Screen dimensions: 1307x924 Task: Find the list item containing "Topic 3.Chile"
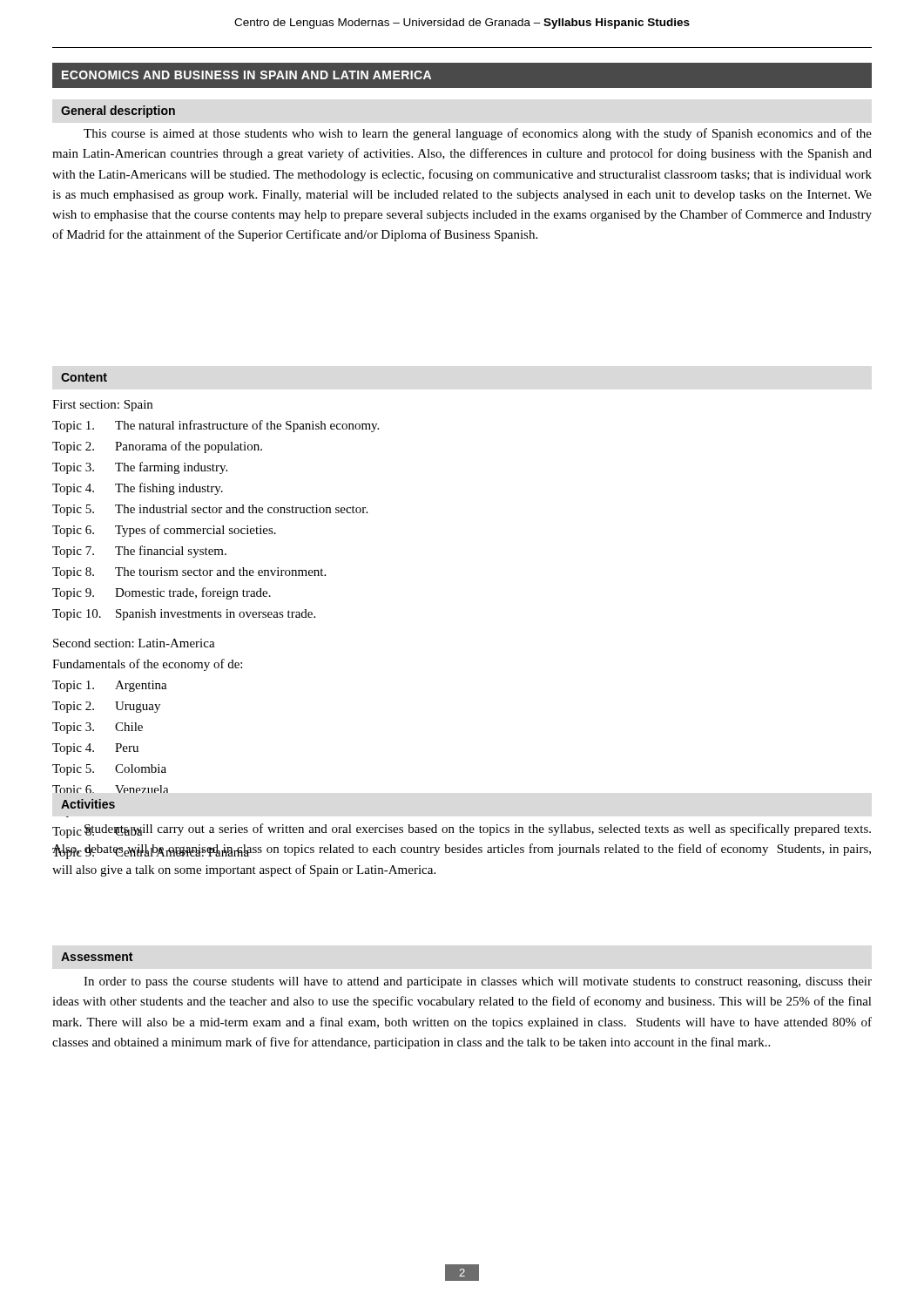click(98, 727)
